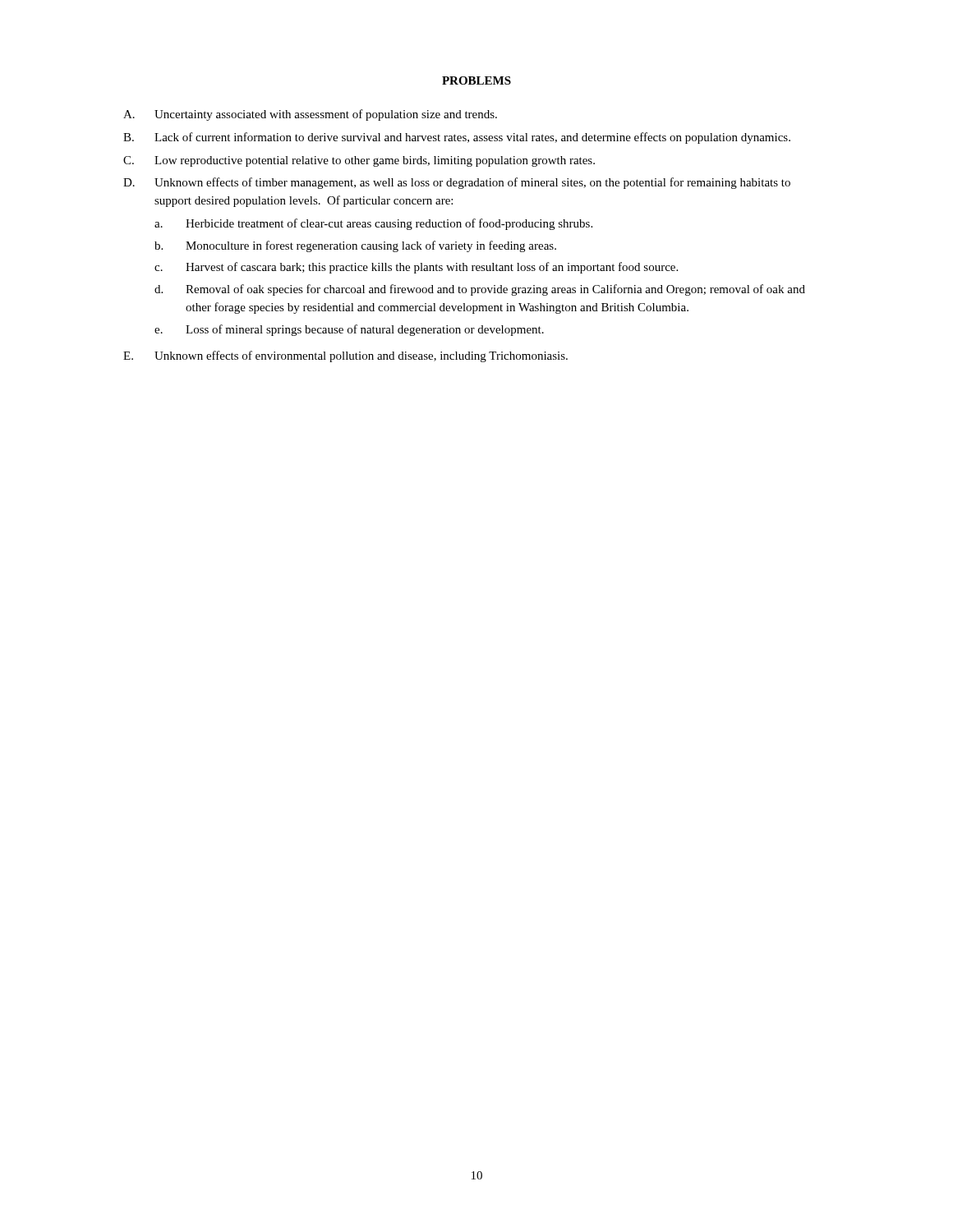Locate the region starting "E. Unknown effects of"
This screenshot has height=1232, width=953.
[346, 357]
